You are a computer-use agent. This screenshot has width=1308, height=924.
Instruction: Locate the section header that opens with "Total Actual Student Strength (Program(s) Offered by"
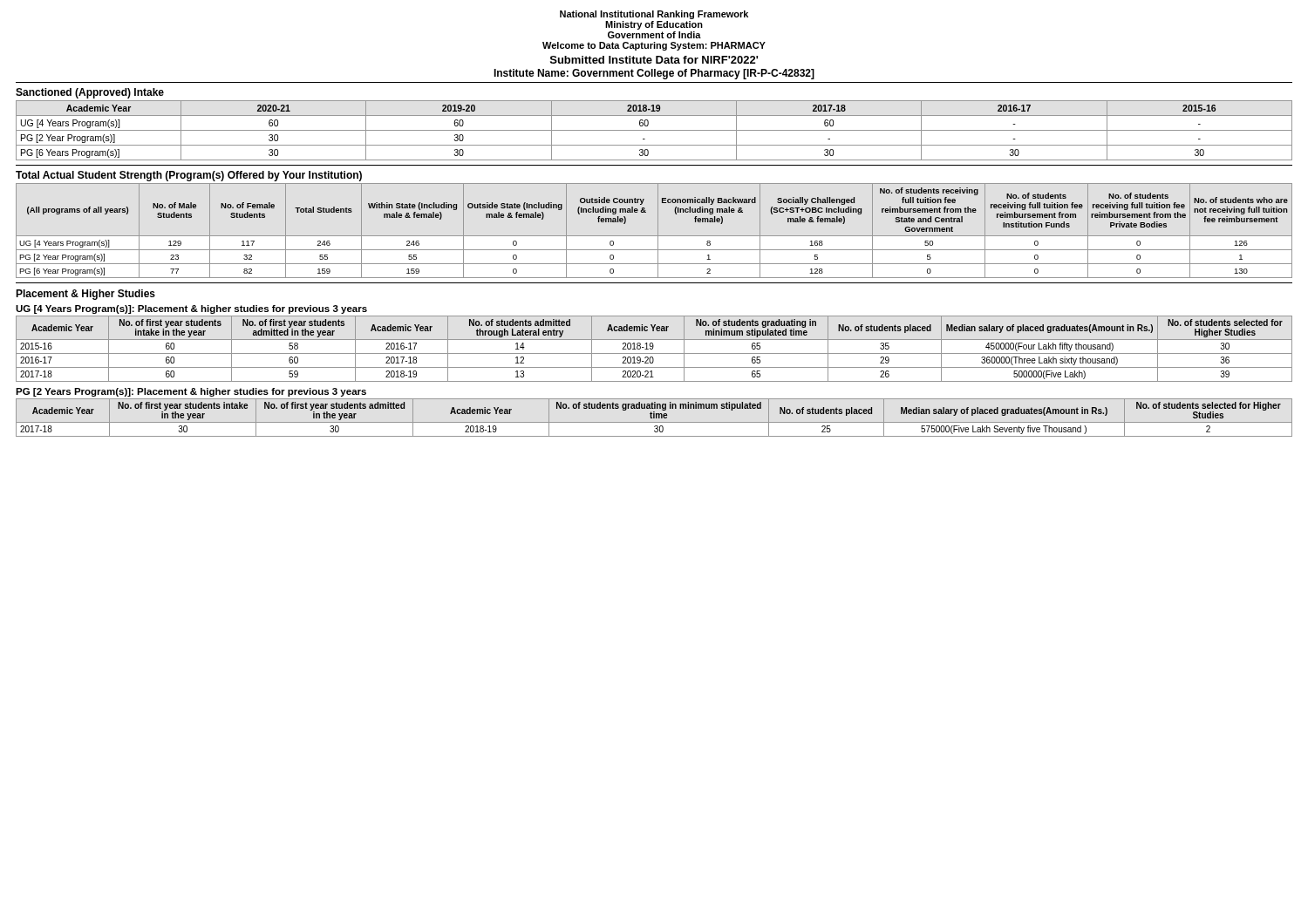tap(189, 175)
